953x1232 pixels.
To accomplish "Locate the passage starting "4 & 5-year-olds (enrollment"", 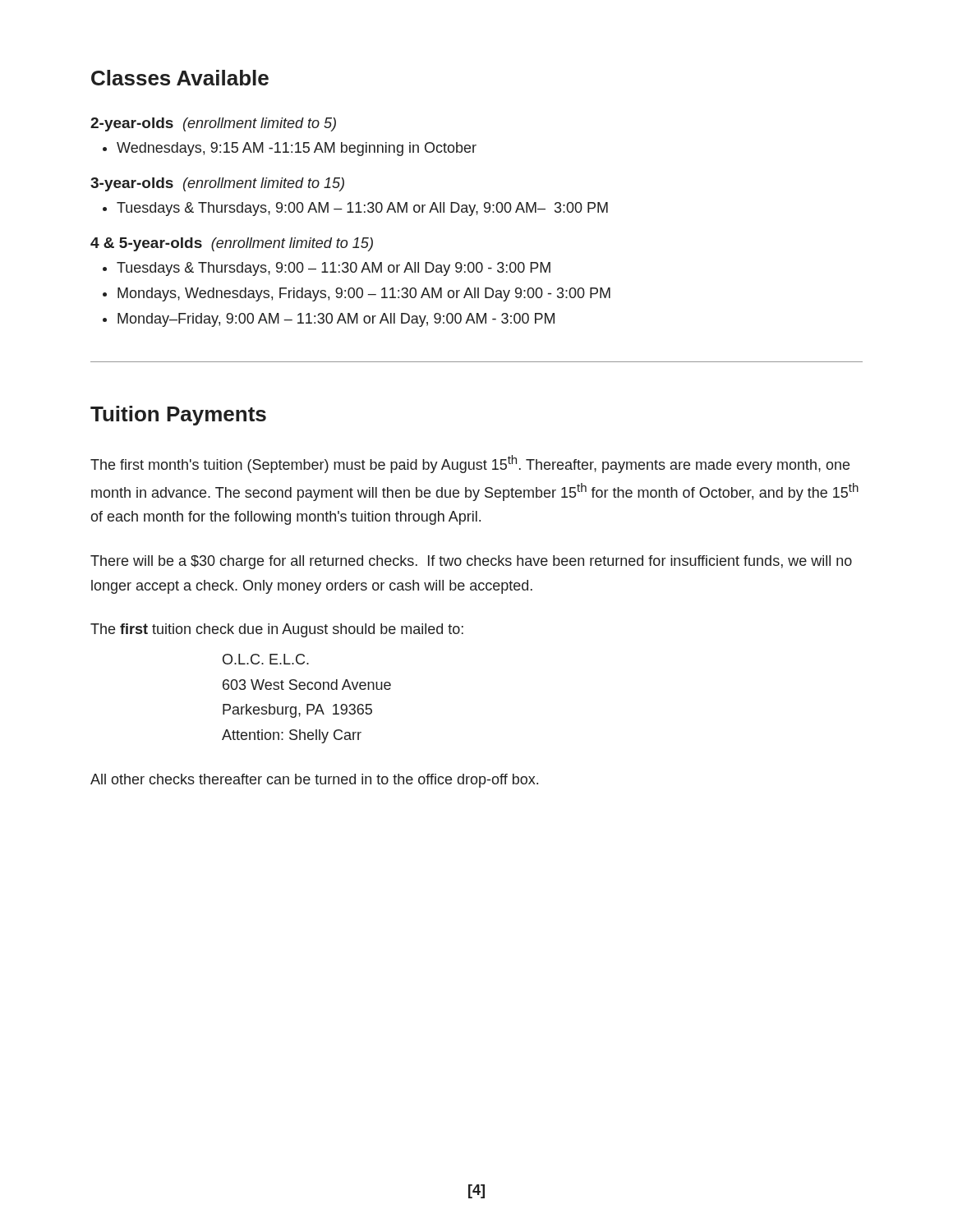I will 232,243.
